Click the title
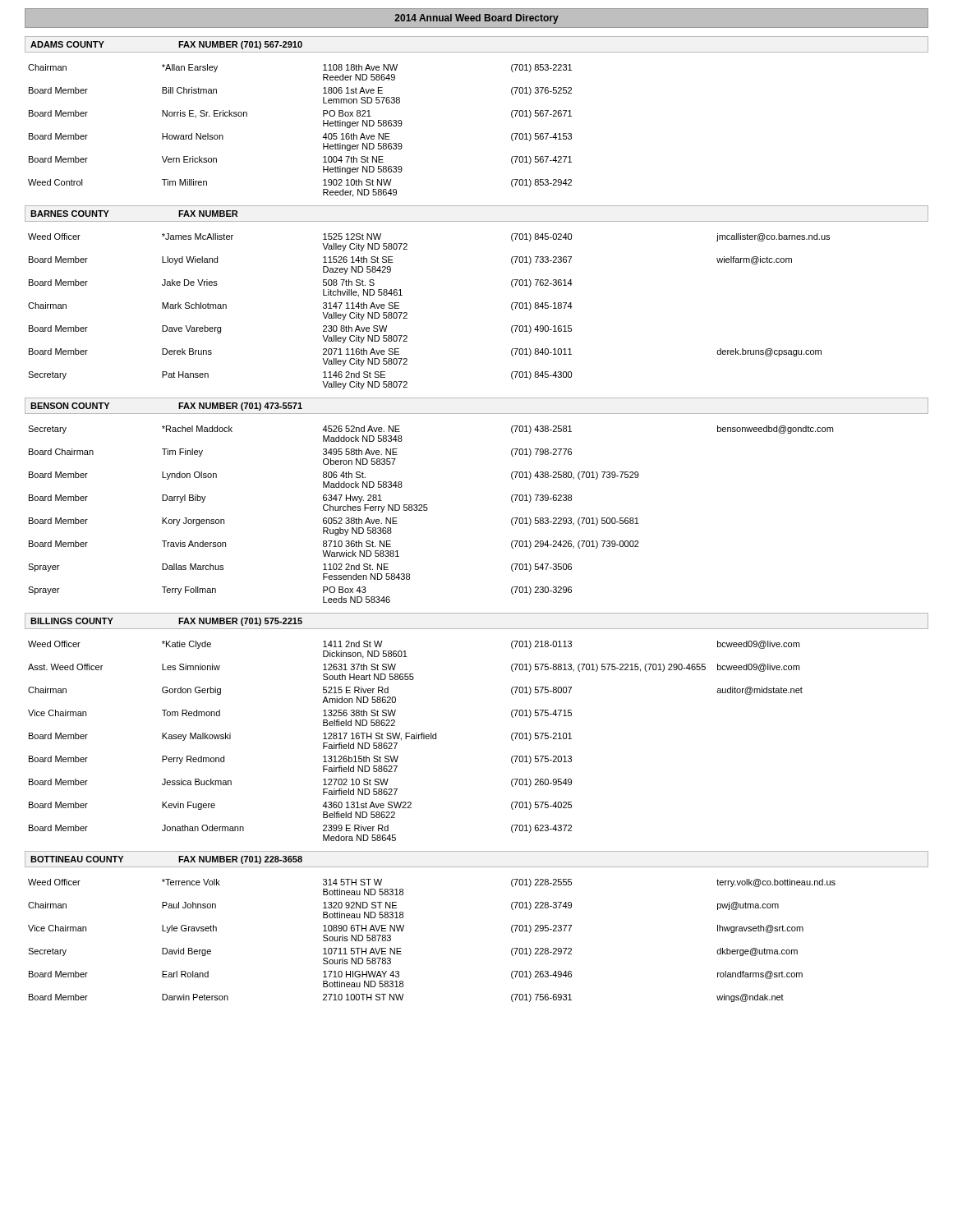This screenshot has height=1232, width=953. click(476, 18)
